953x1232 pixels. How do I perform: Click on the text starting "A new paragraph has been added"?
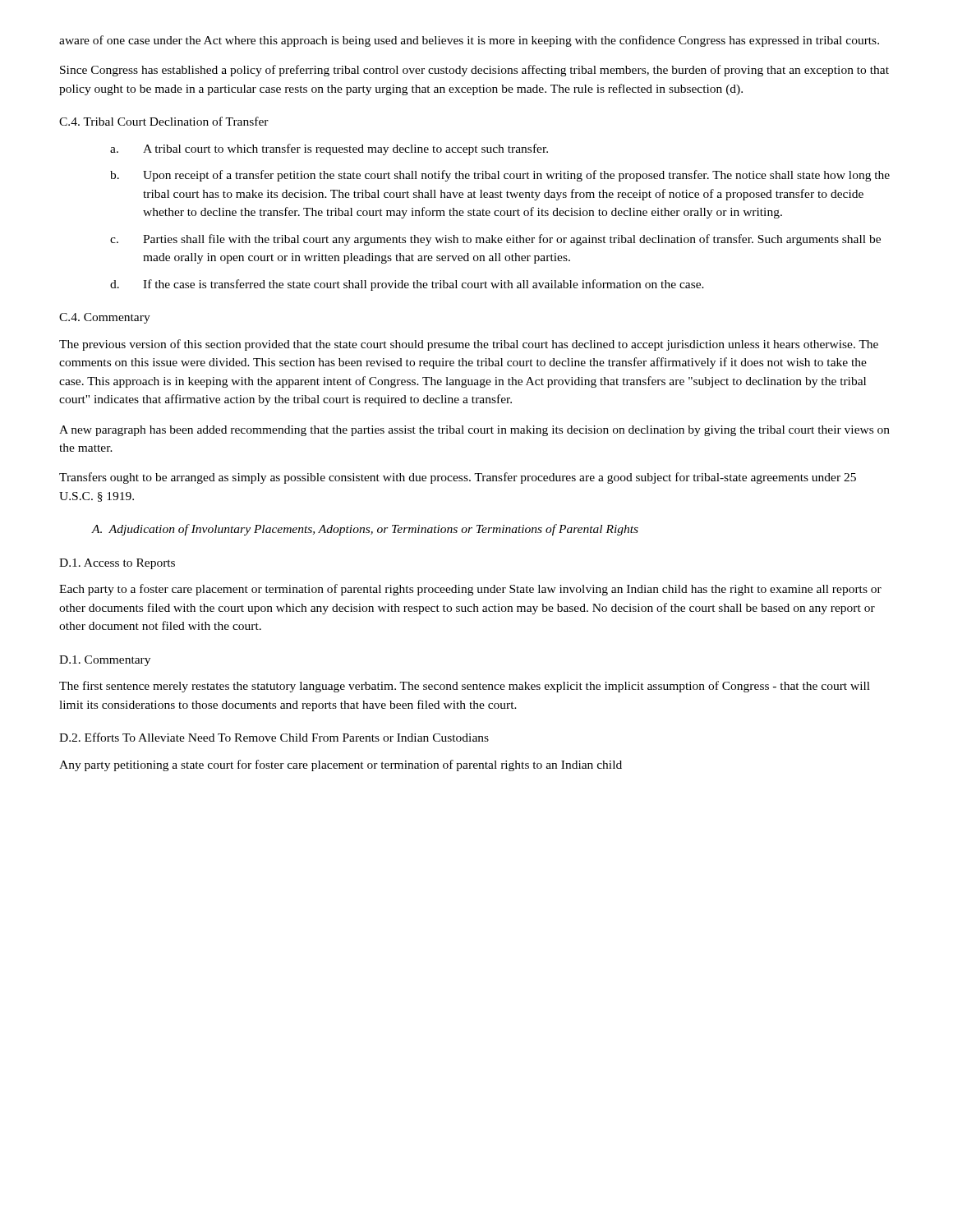click(x=476, y=439)
